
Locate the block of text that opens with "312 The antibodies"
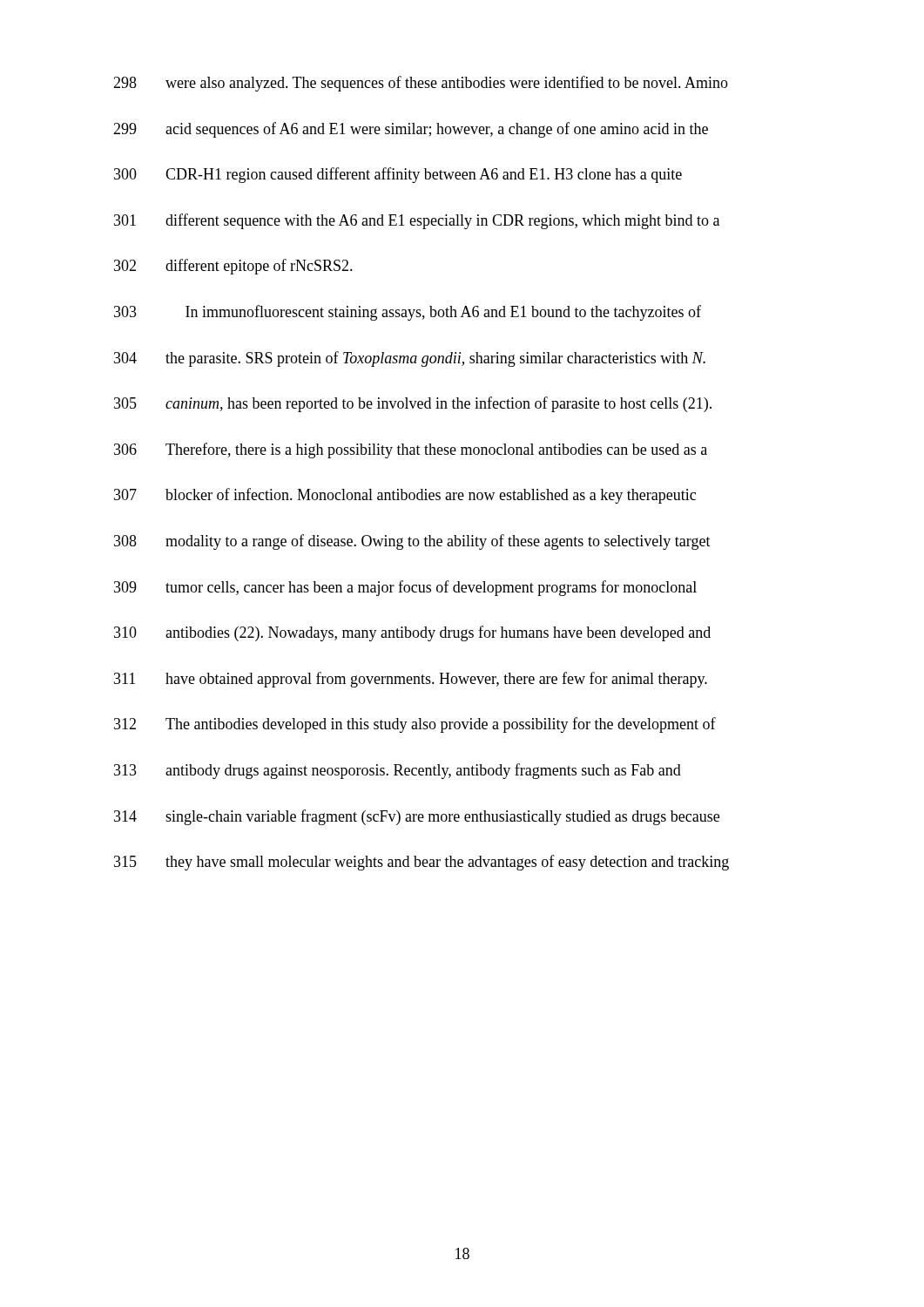coord(475,725)
